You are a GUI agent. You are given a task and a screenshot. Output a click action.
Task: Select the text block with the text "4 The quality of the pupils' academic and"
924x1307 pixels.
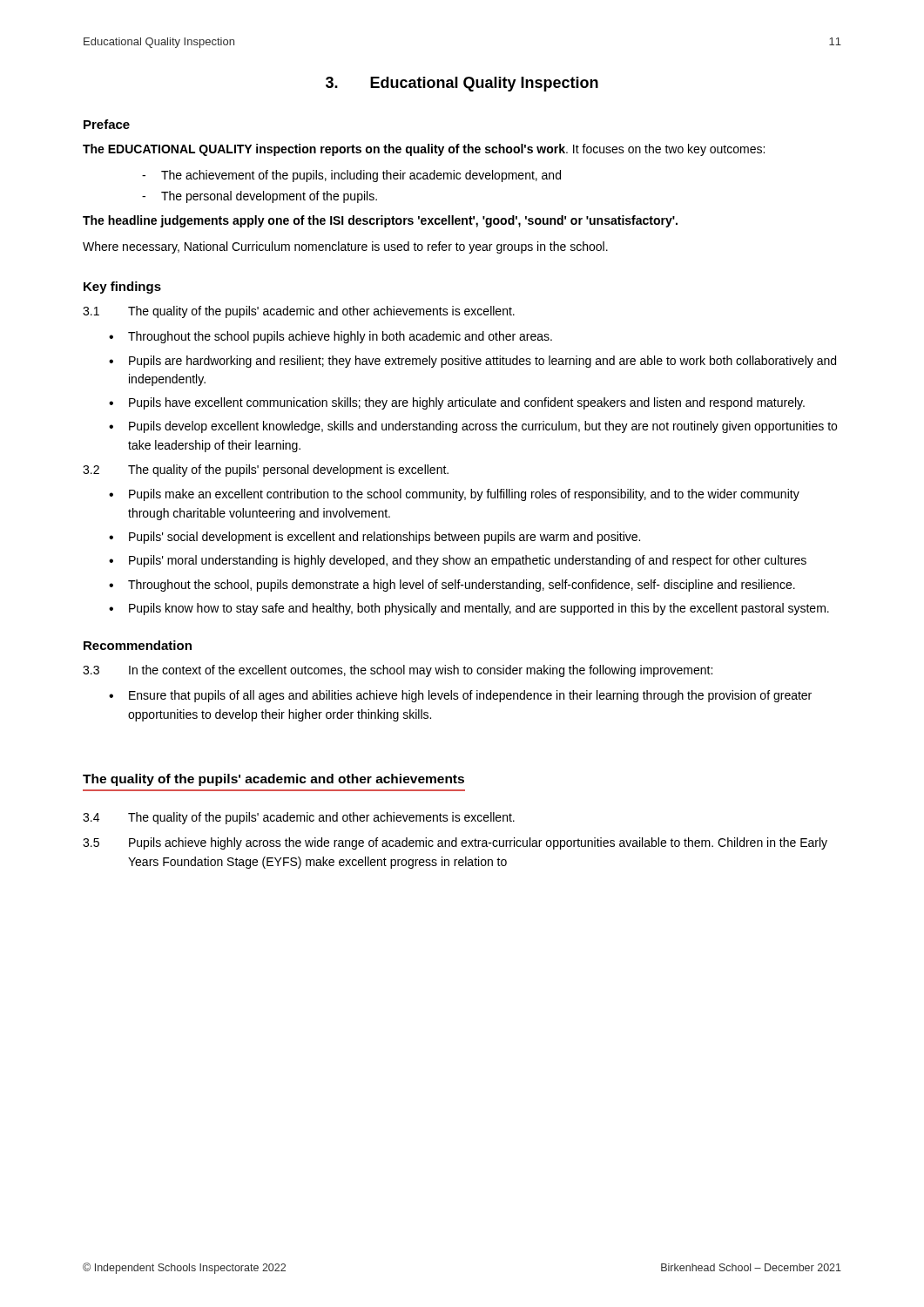coord(462,818)
